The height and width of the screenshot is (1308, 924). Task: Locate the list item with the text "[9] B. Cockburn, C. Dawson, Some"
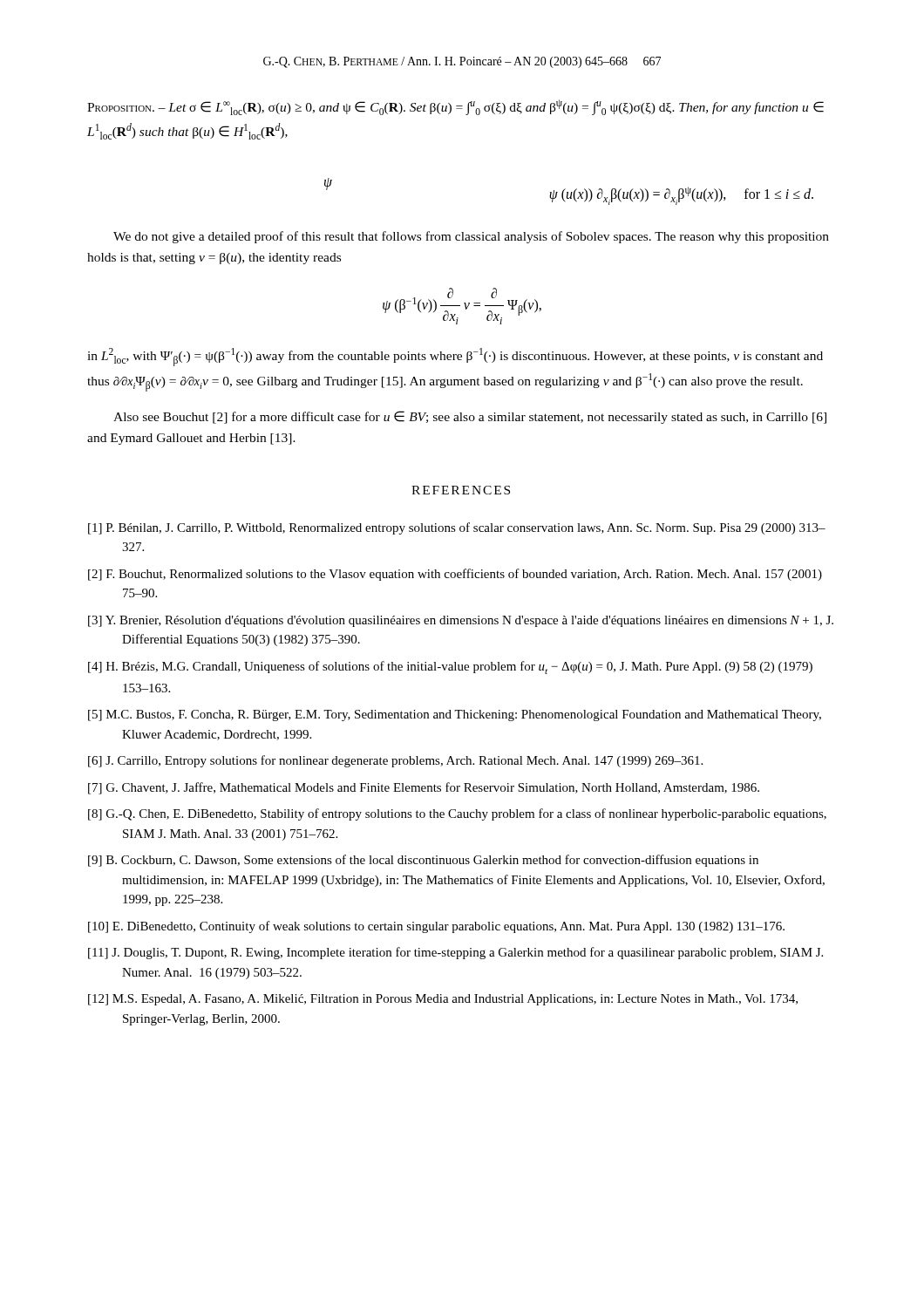point(456,880)
